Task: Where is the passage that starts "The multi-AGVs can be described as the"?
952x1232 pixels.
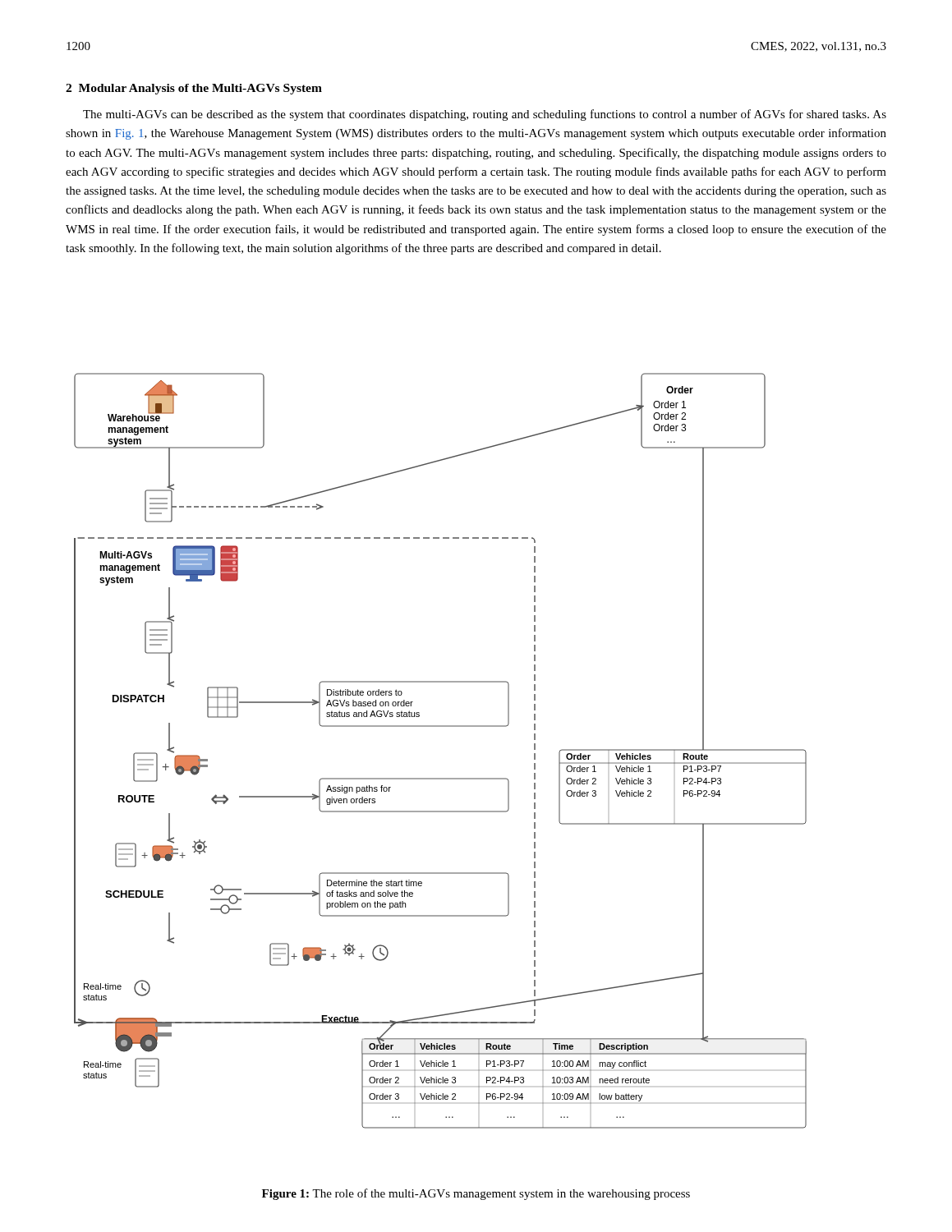Action: click(x=476, y=181)
